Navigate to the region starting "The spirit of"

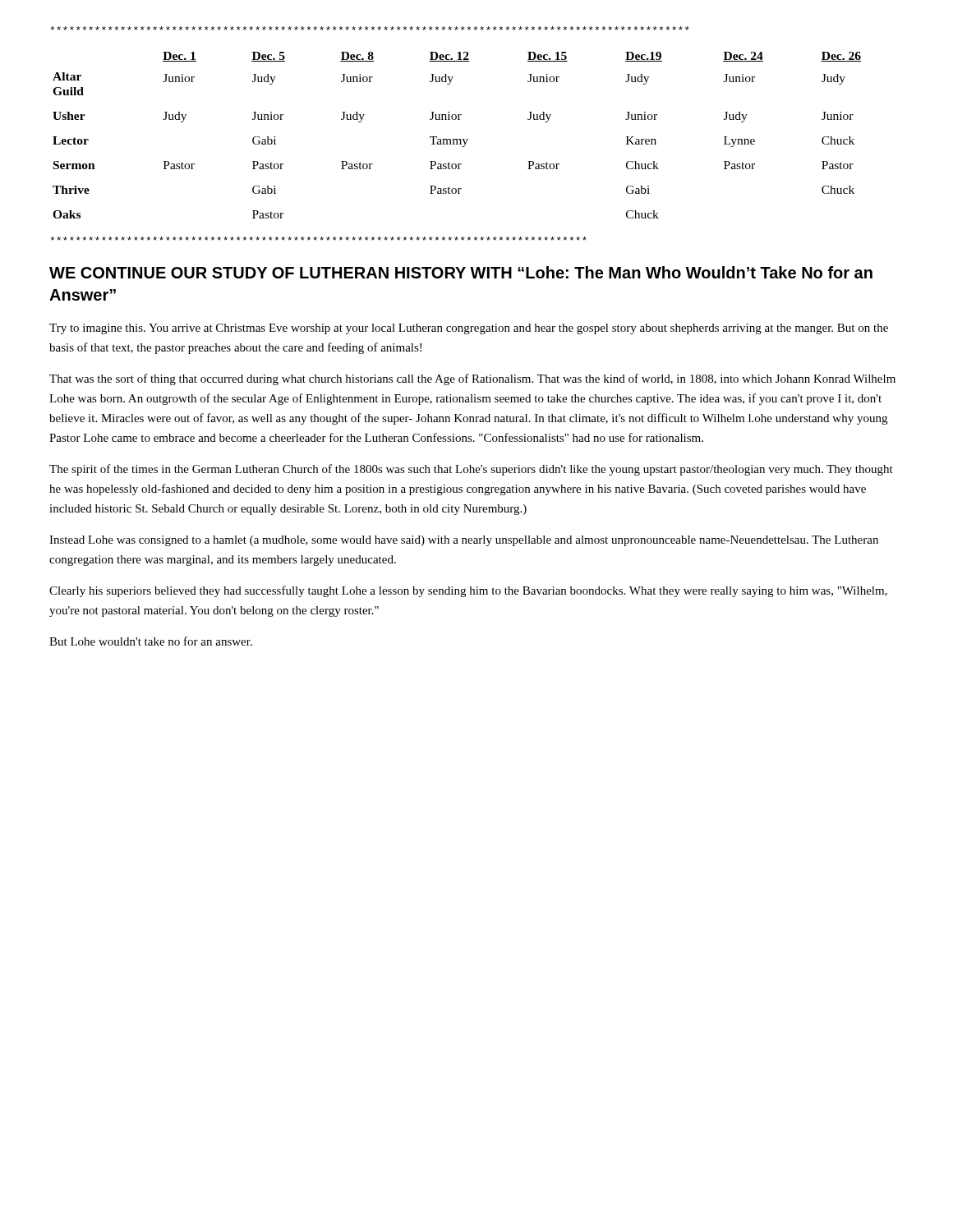coord(471,489)
